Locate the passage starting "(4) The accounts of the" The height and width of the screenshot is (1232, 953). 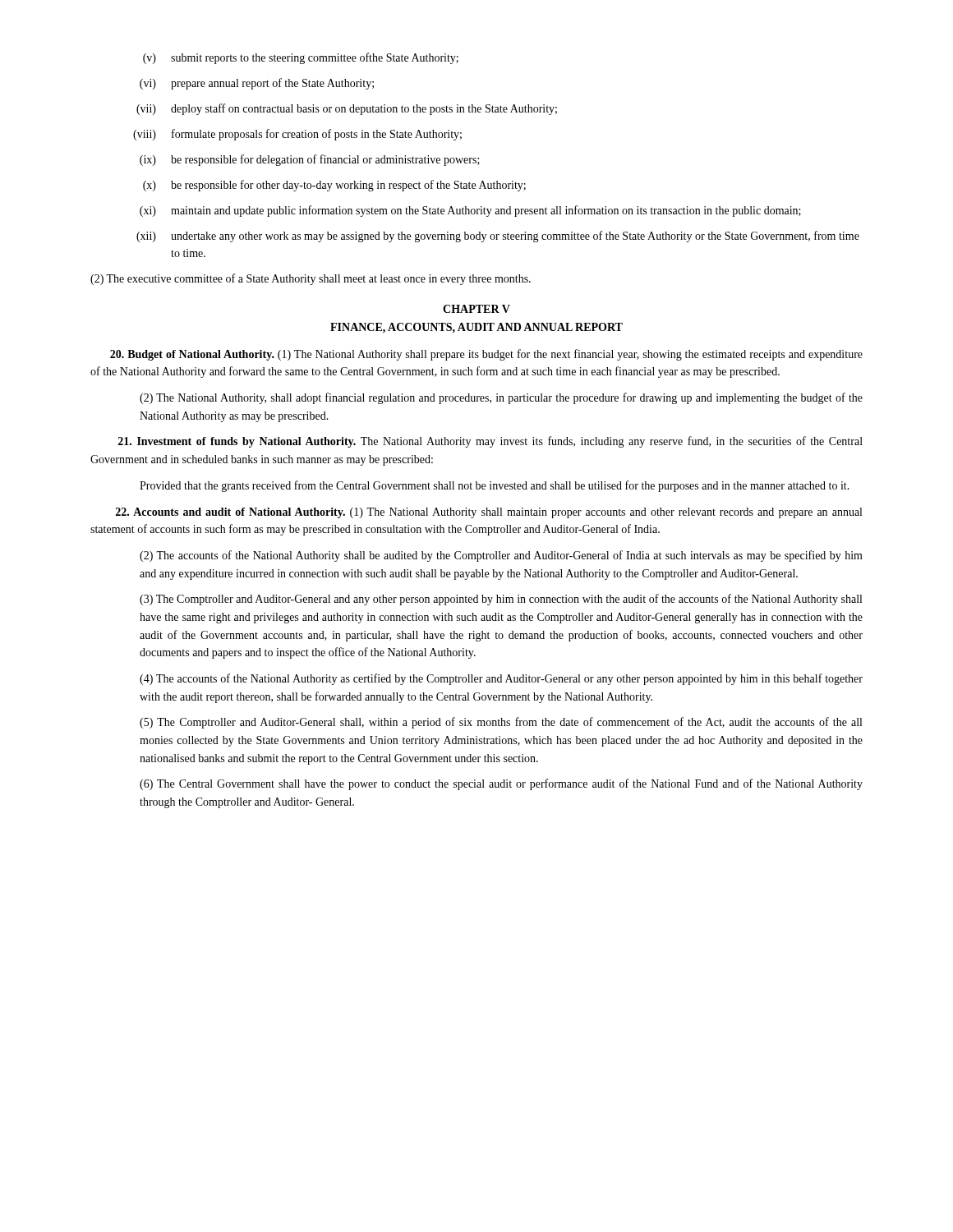coord(501,688)
